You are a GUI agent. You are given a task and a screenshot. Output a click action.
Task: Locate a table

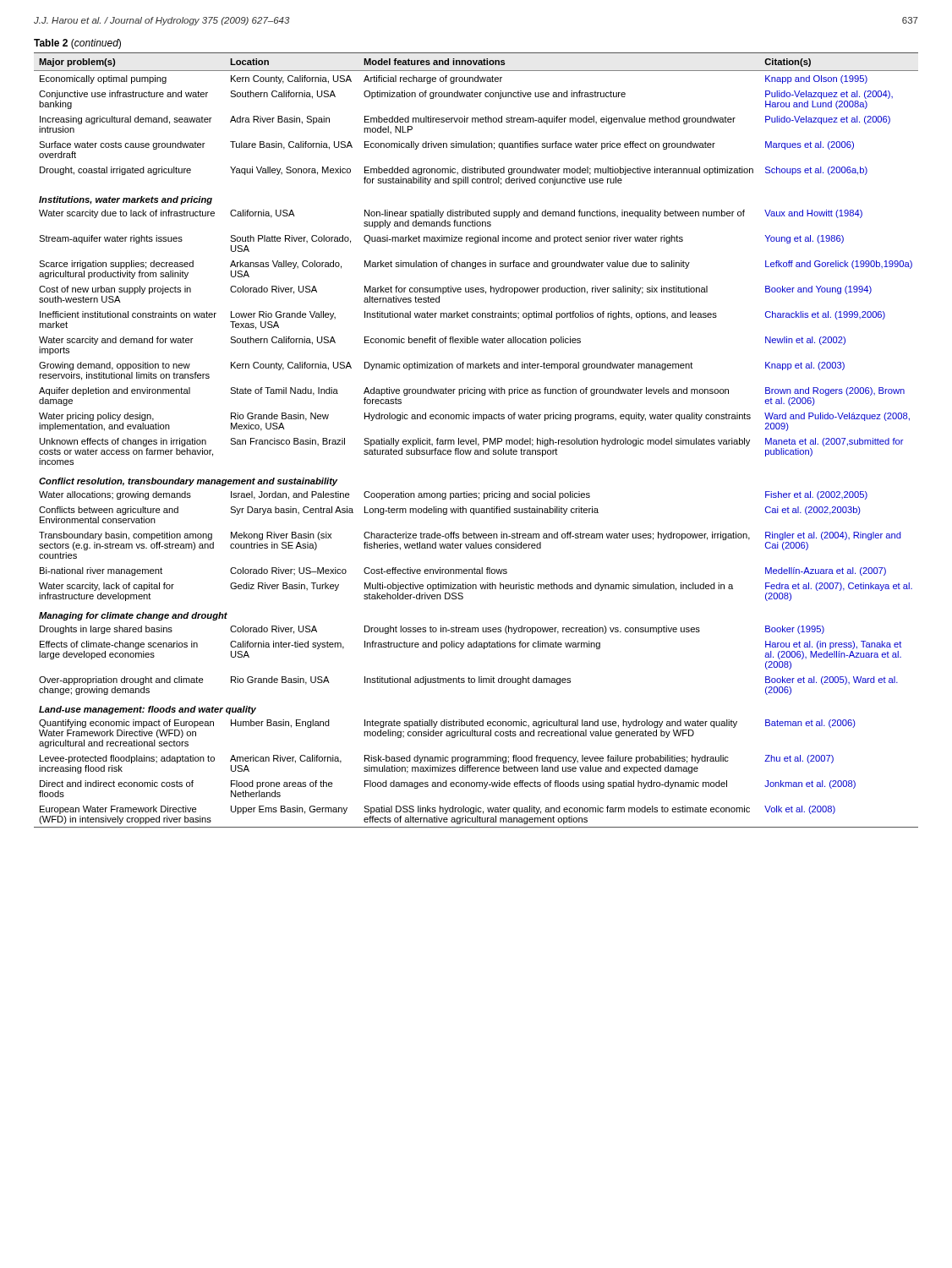[476, 440]
